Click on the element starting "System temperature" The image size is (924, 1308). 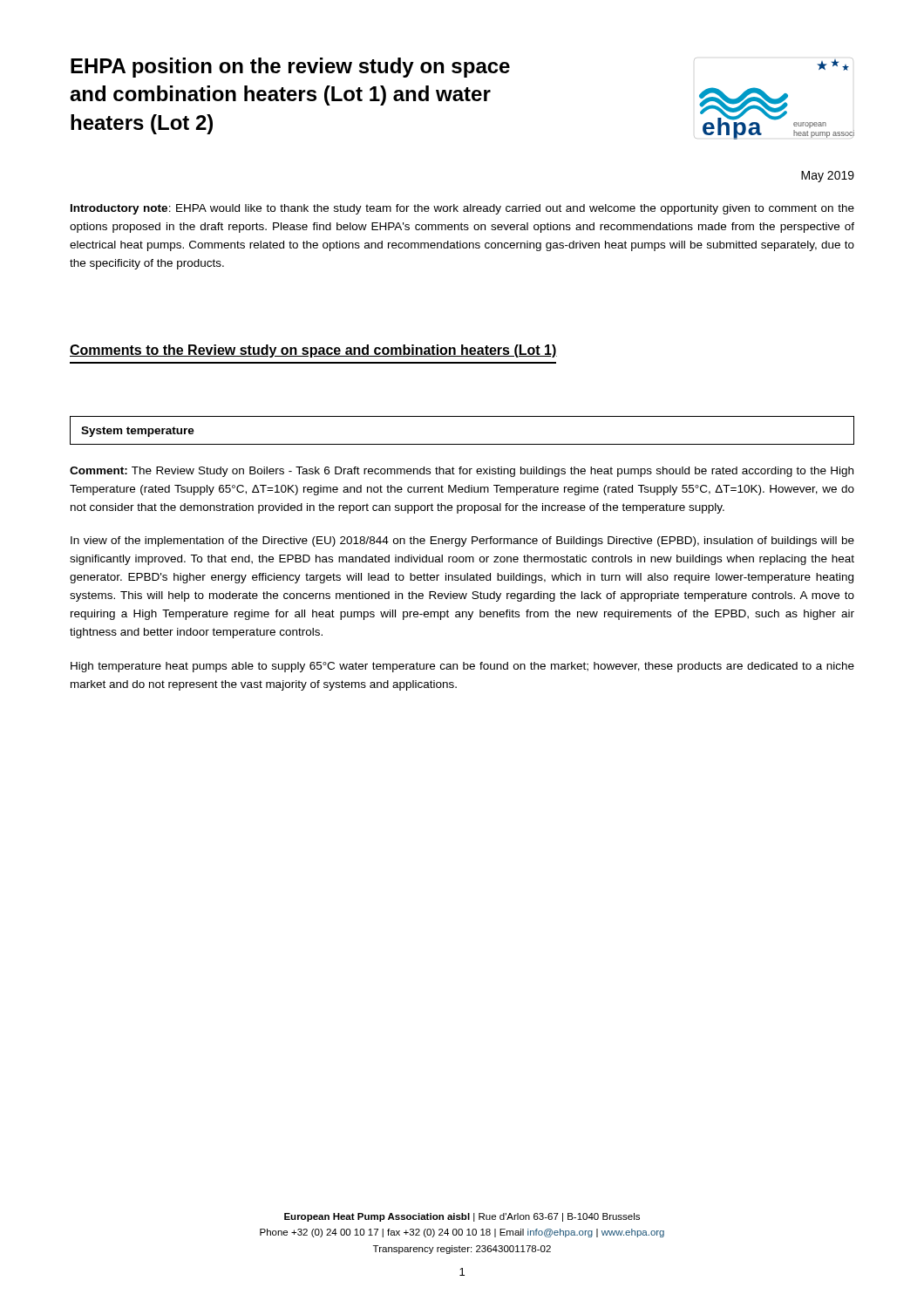(138, 430)
